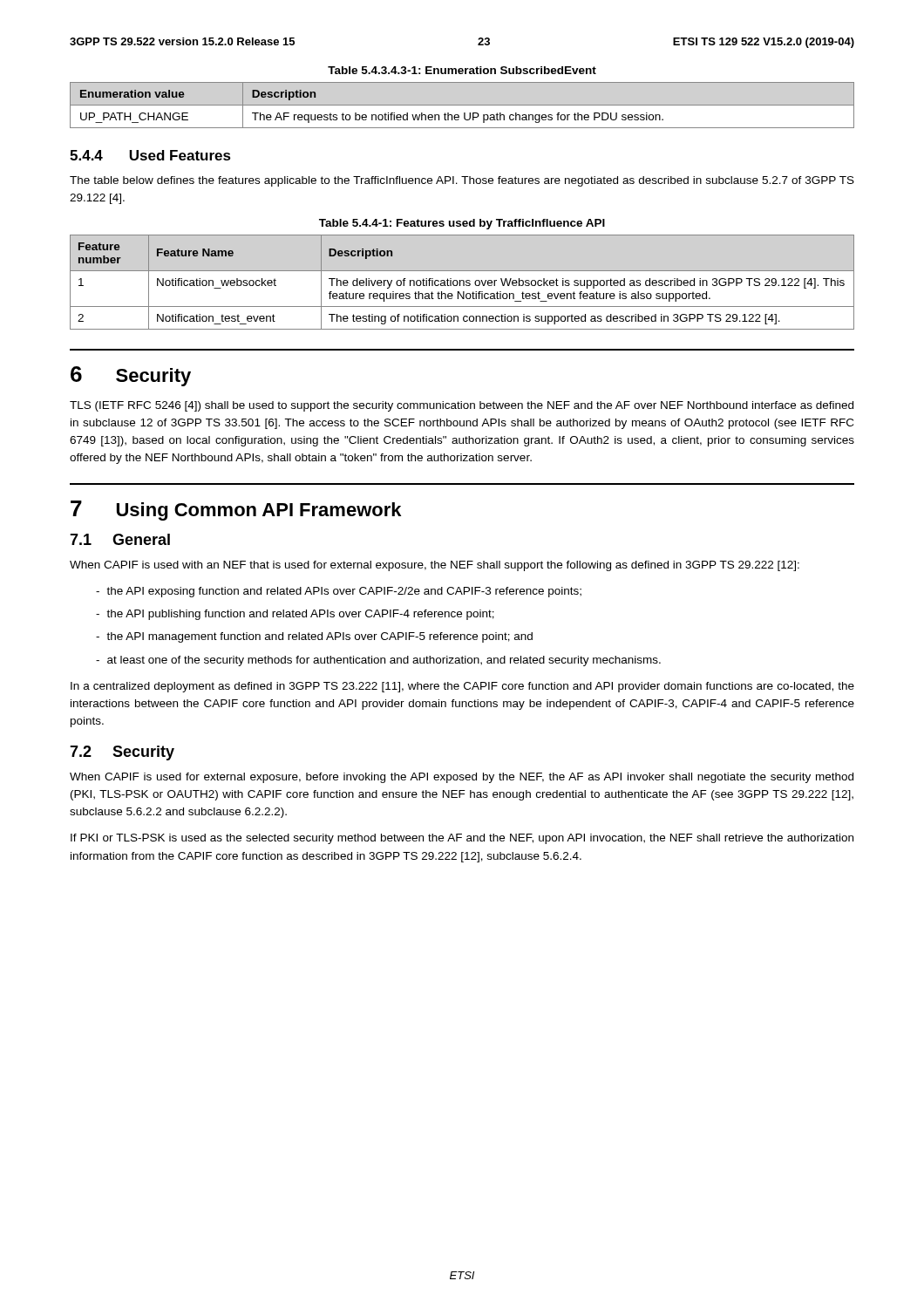Point to the text block starting "TLS (IETF RFC 5246"

tap(462, 431)
